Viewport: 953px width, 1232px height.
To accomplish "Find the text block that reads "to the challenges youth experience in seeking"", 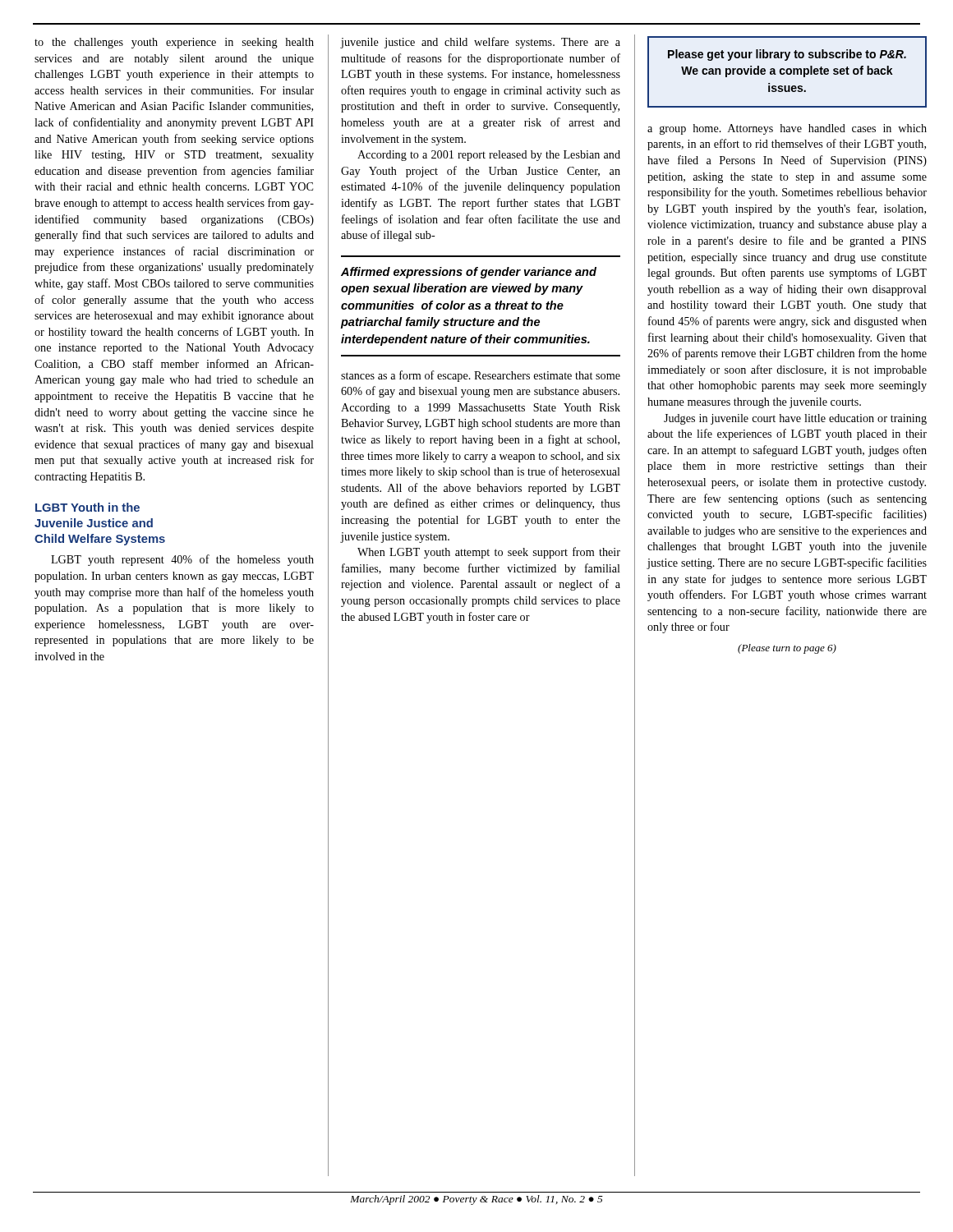I will click(174, 260).
